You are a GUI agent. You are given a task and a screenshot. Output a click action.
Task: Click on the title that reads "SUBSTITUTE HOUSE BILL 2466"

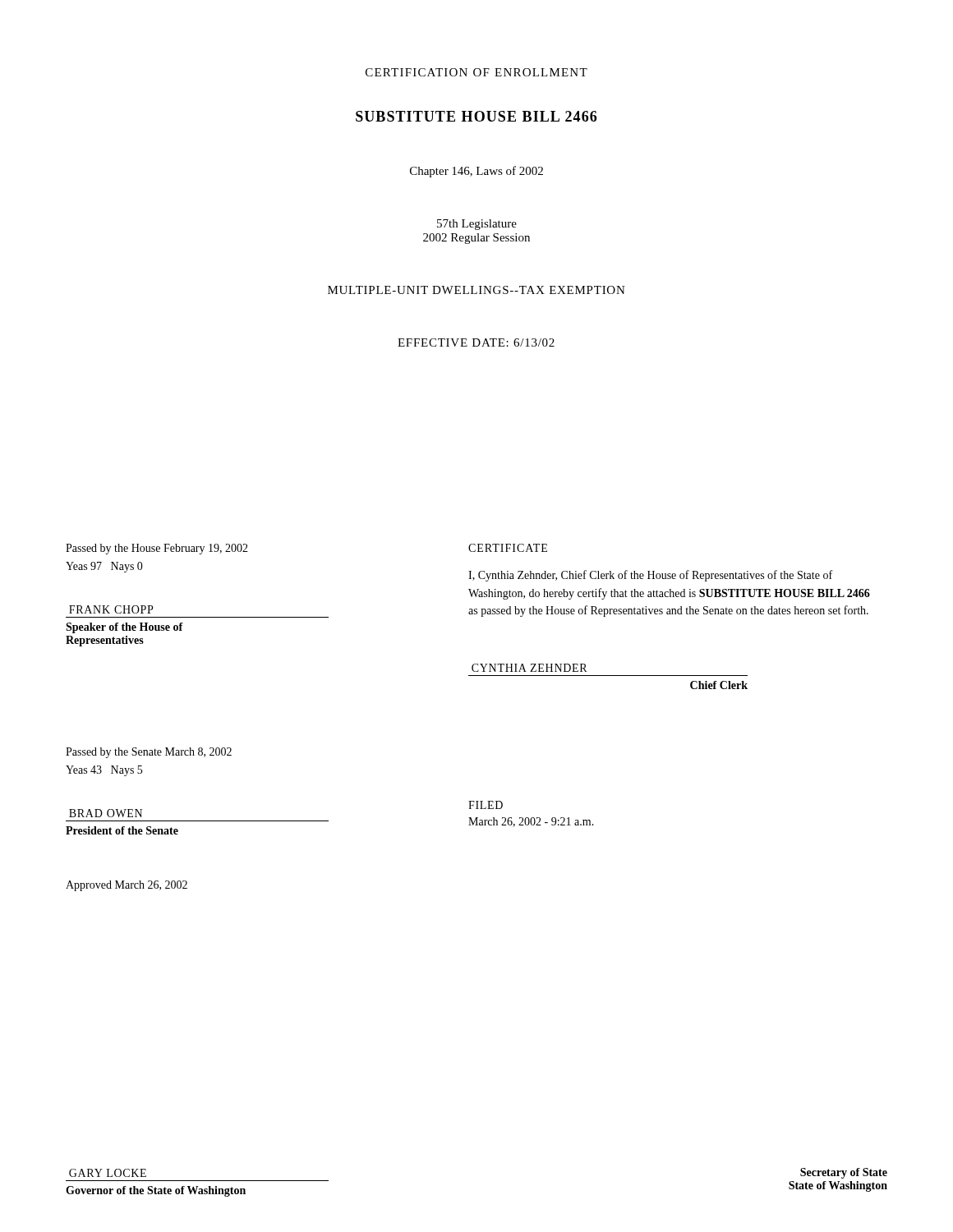coord(476,117)
